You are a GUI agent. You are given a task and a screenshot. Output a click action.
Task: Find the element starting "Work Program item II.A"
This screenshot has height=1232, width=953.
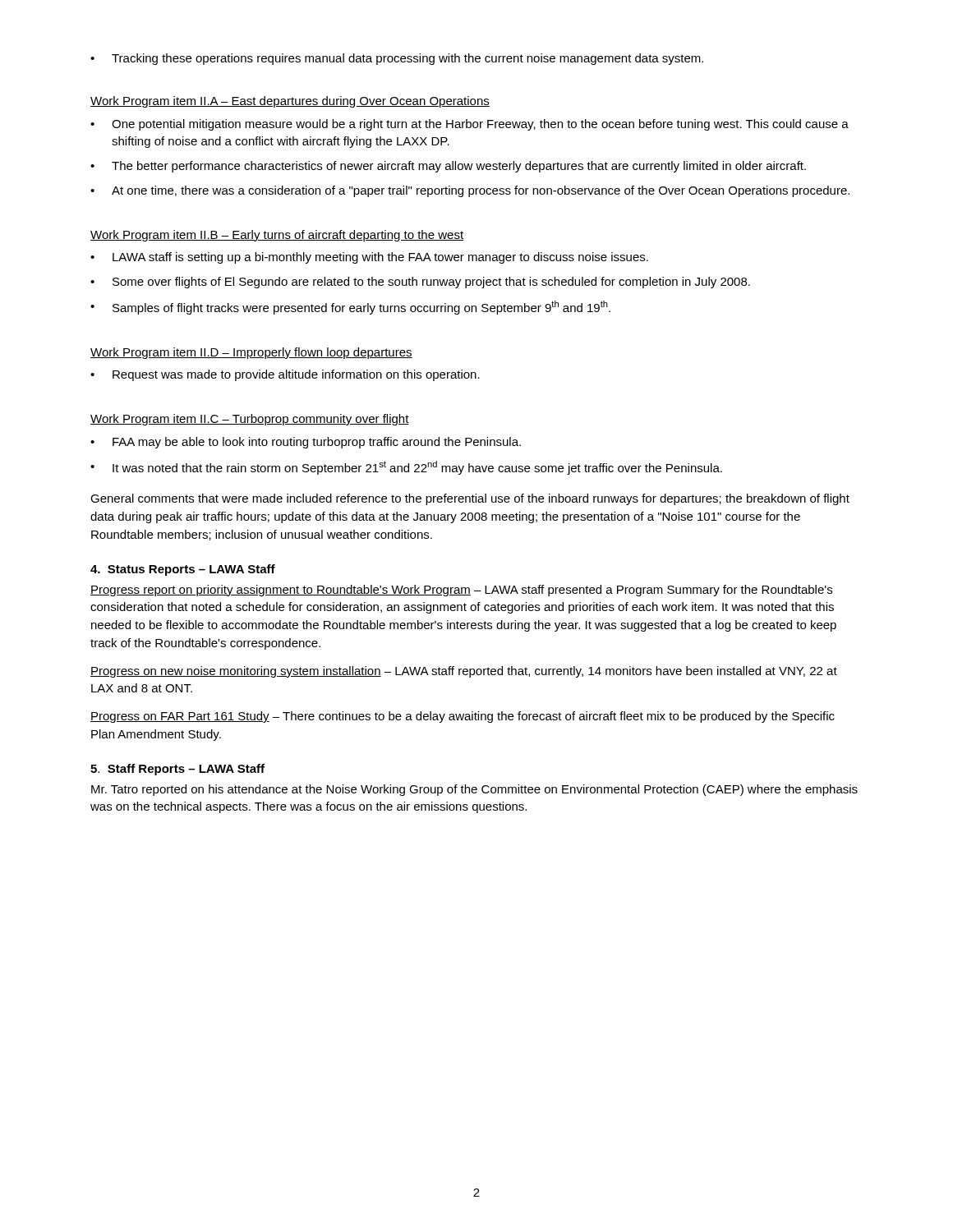click(x=290, y=101)
